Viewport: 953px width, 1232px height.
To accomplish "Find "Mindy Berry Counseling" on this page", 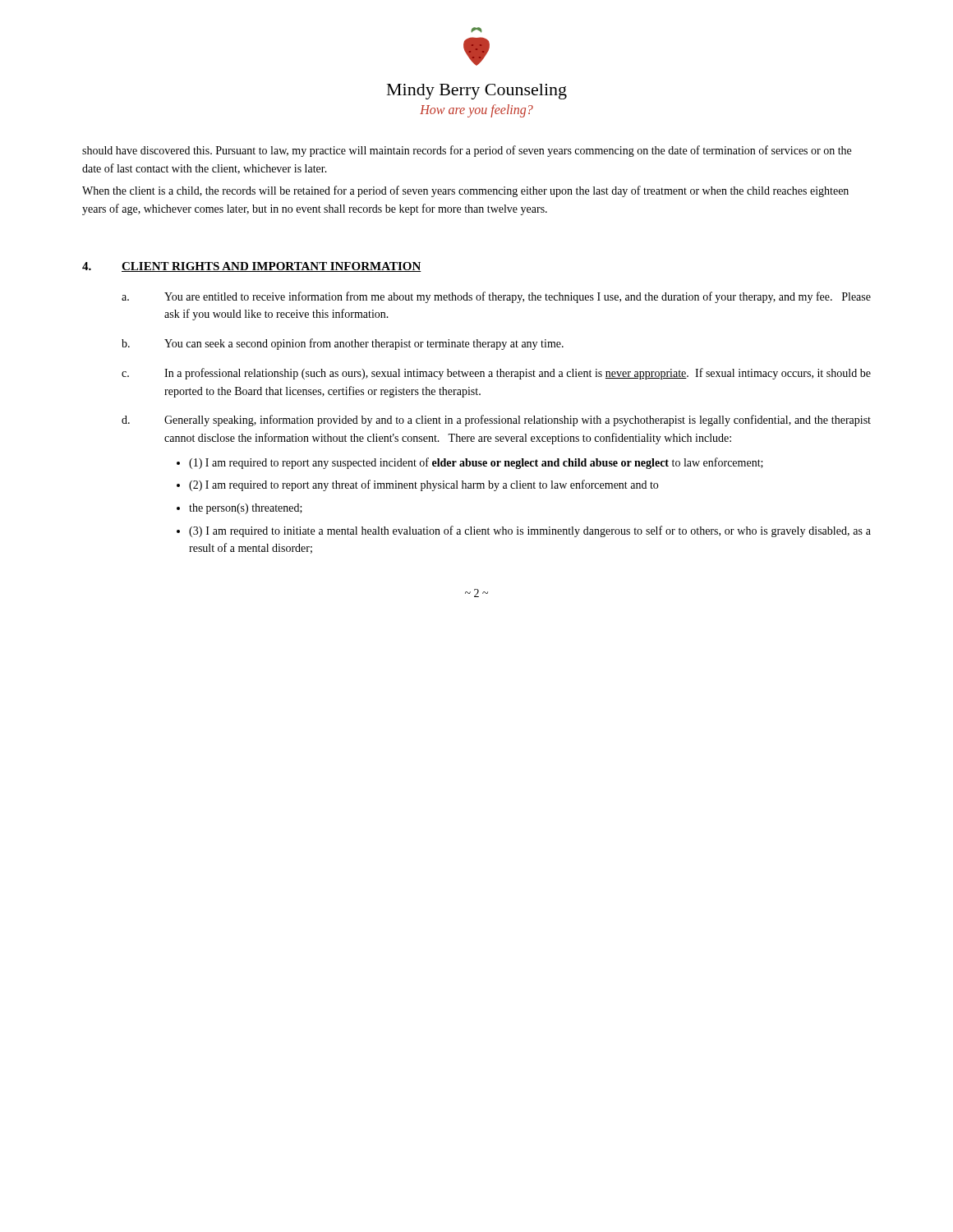I will click(x=476, y=89).
